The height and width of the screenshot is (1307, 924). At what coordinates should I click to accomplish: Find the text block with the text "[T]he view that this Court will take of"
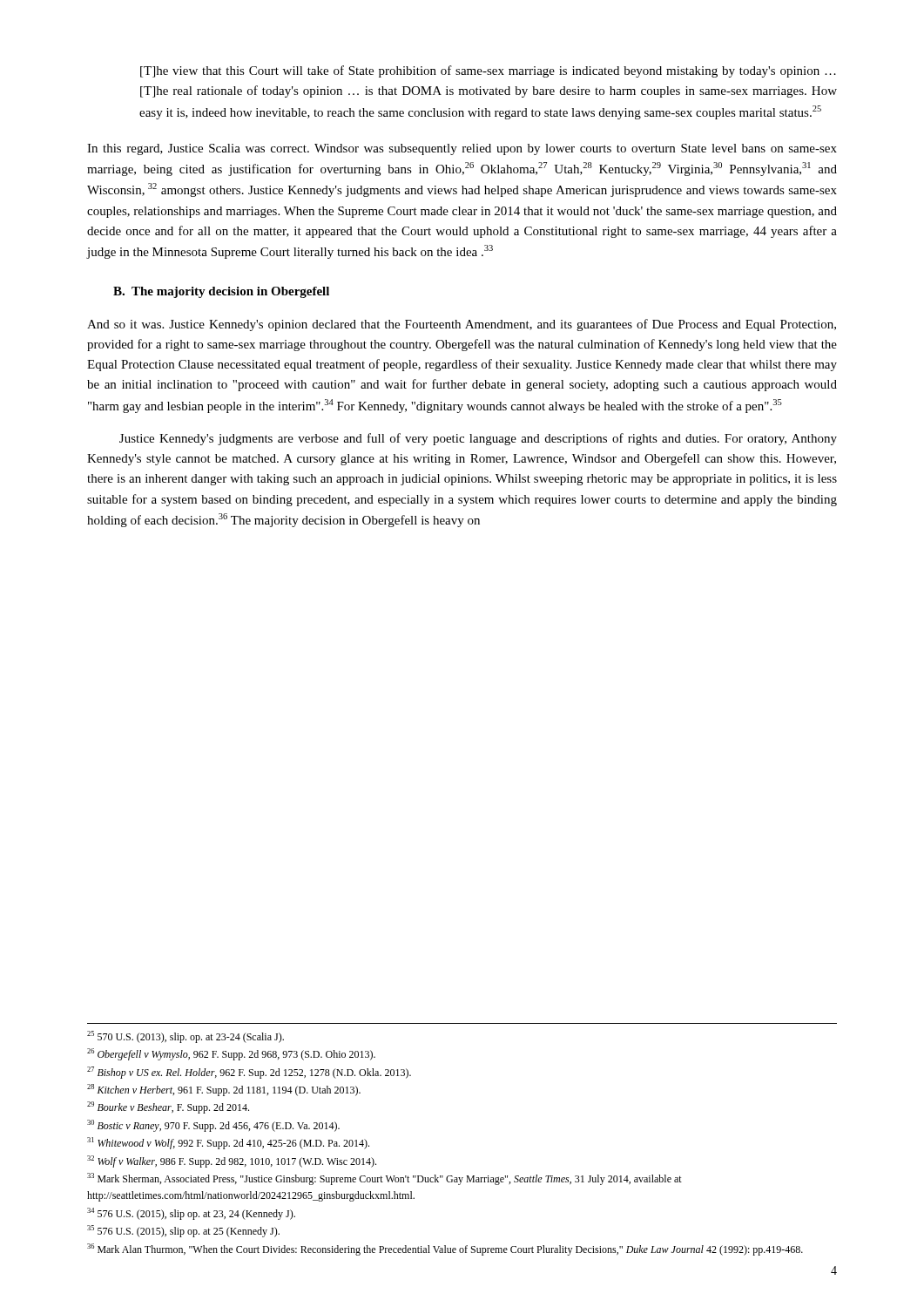488,92
